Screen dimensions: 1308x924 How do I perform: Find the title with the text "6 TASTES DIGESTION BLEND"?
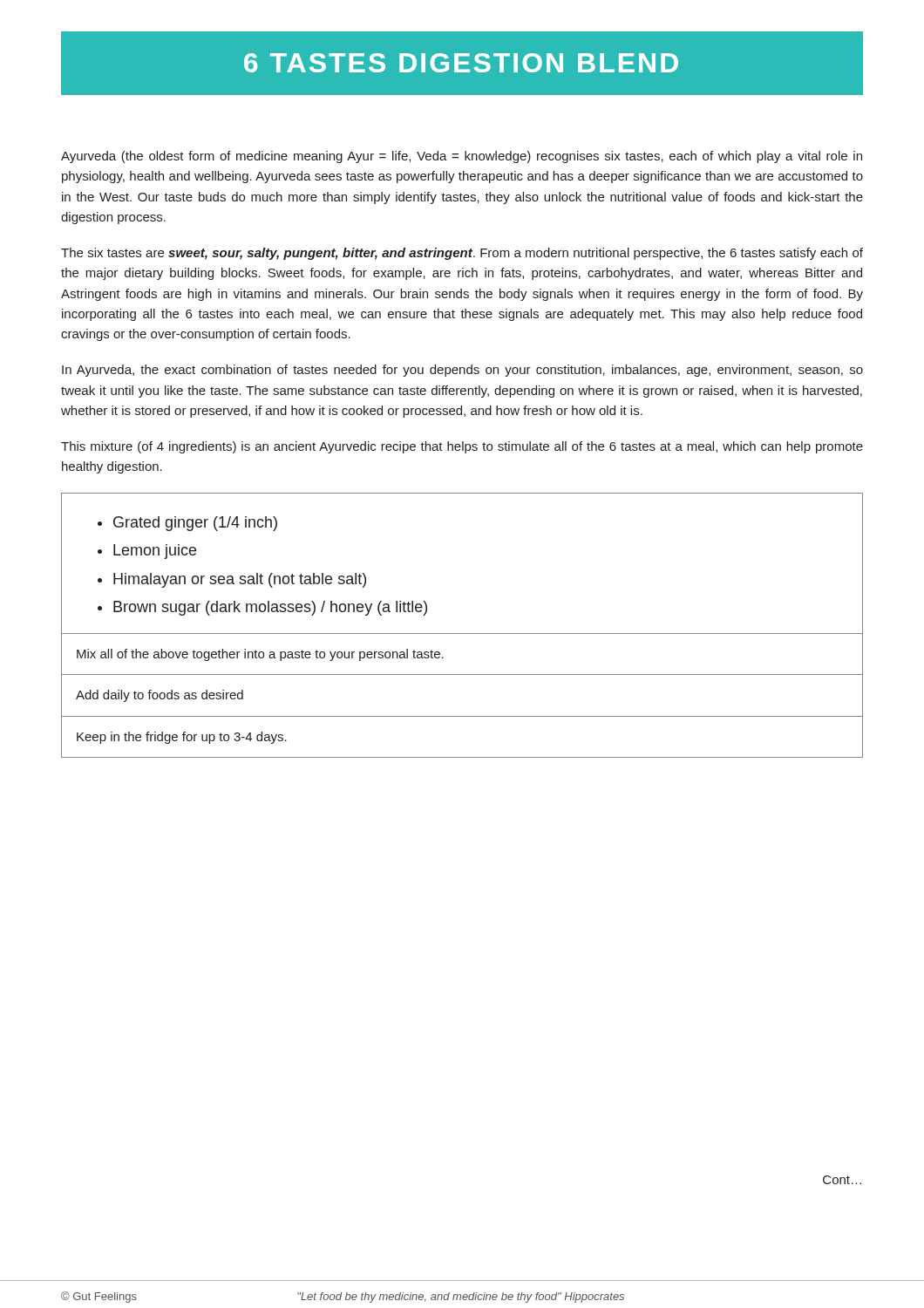click(x=462, y=63)
